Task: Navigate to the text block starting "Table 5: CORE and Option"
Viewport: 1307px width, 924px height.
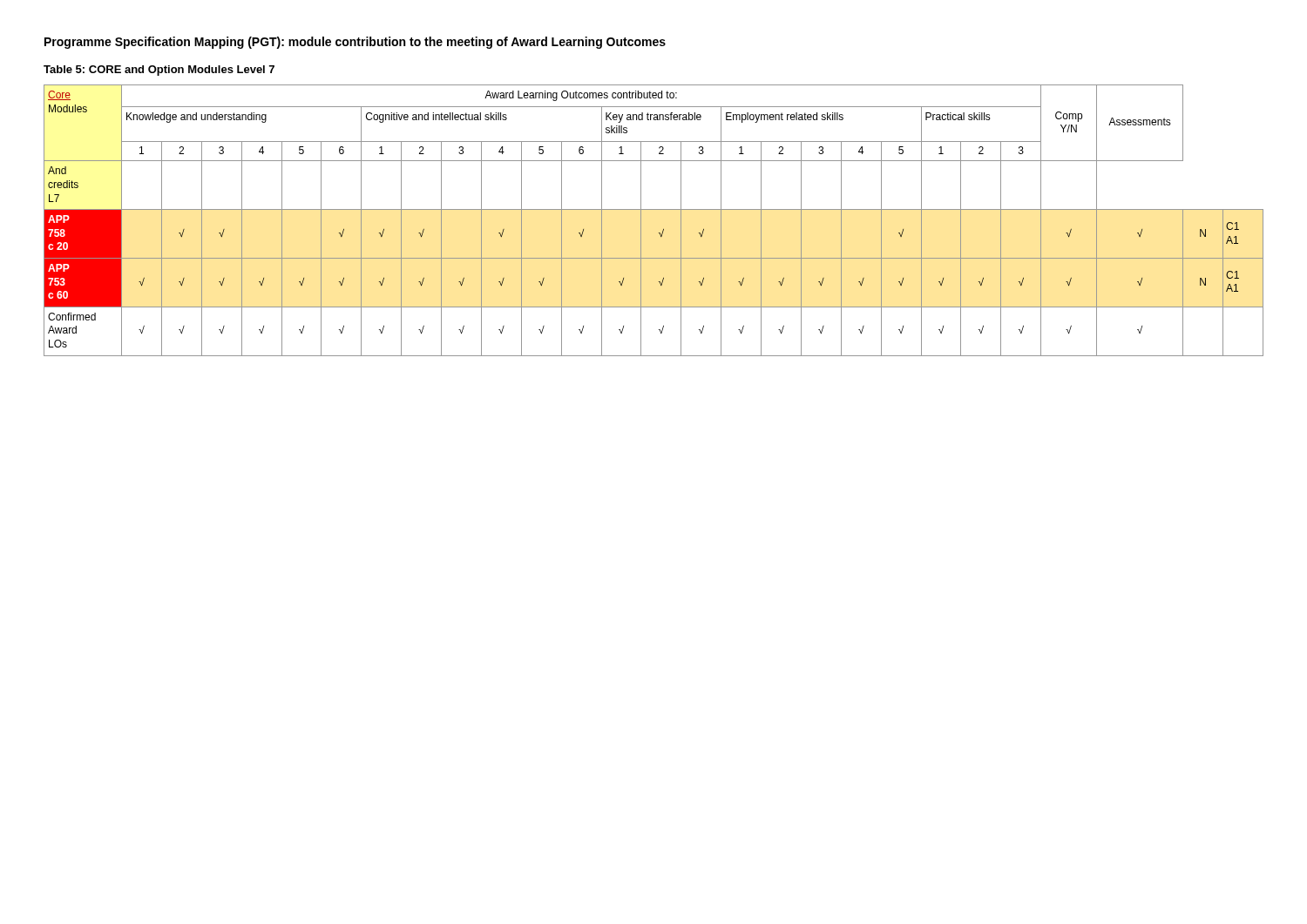Action: pos(159,69)
